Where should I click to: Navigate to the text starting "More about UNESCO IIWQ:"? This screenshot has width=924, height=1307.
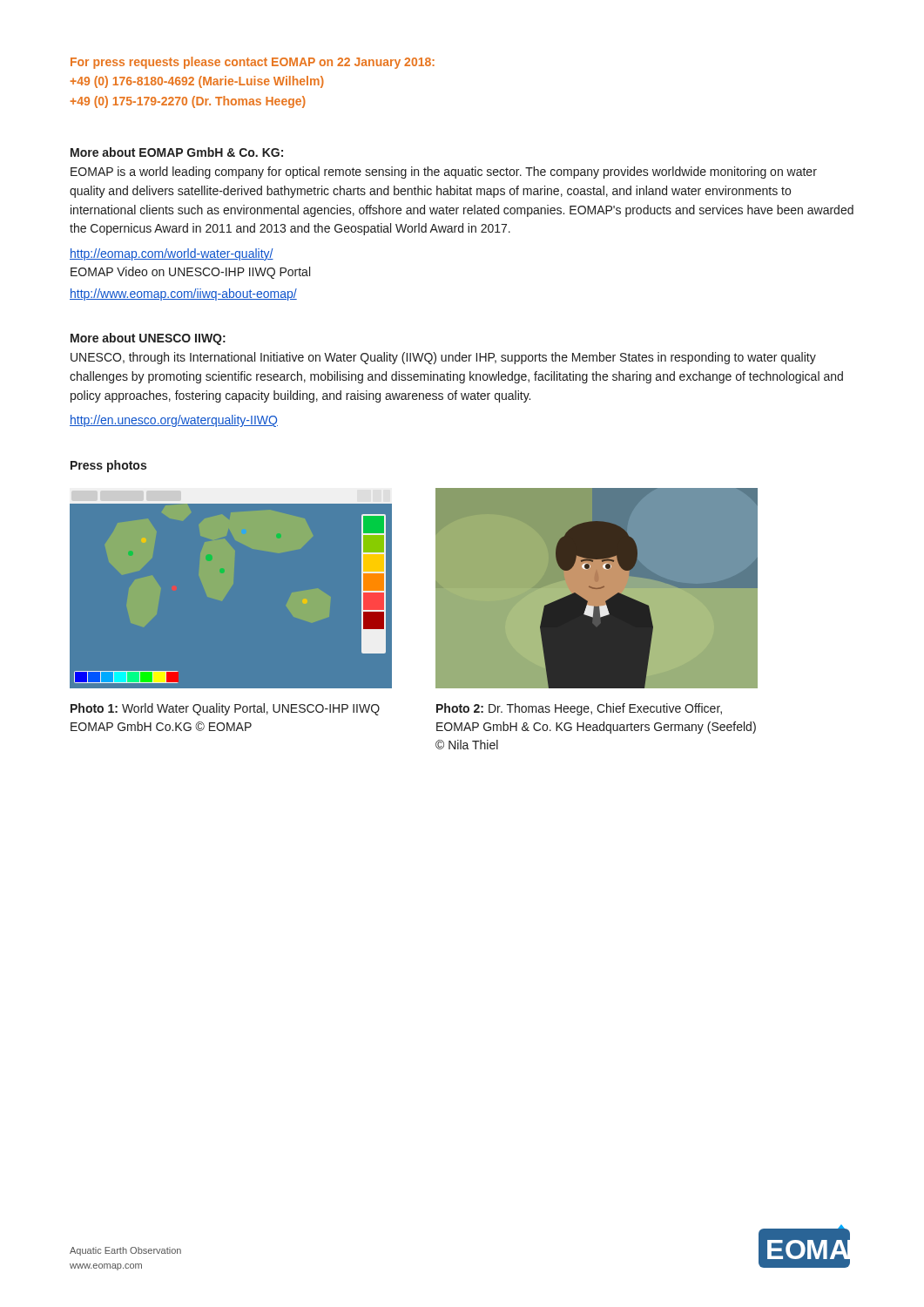coord(148,338)
